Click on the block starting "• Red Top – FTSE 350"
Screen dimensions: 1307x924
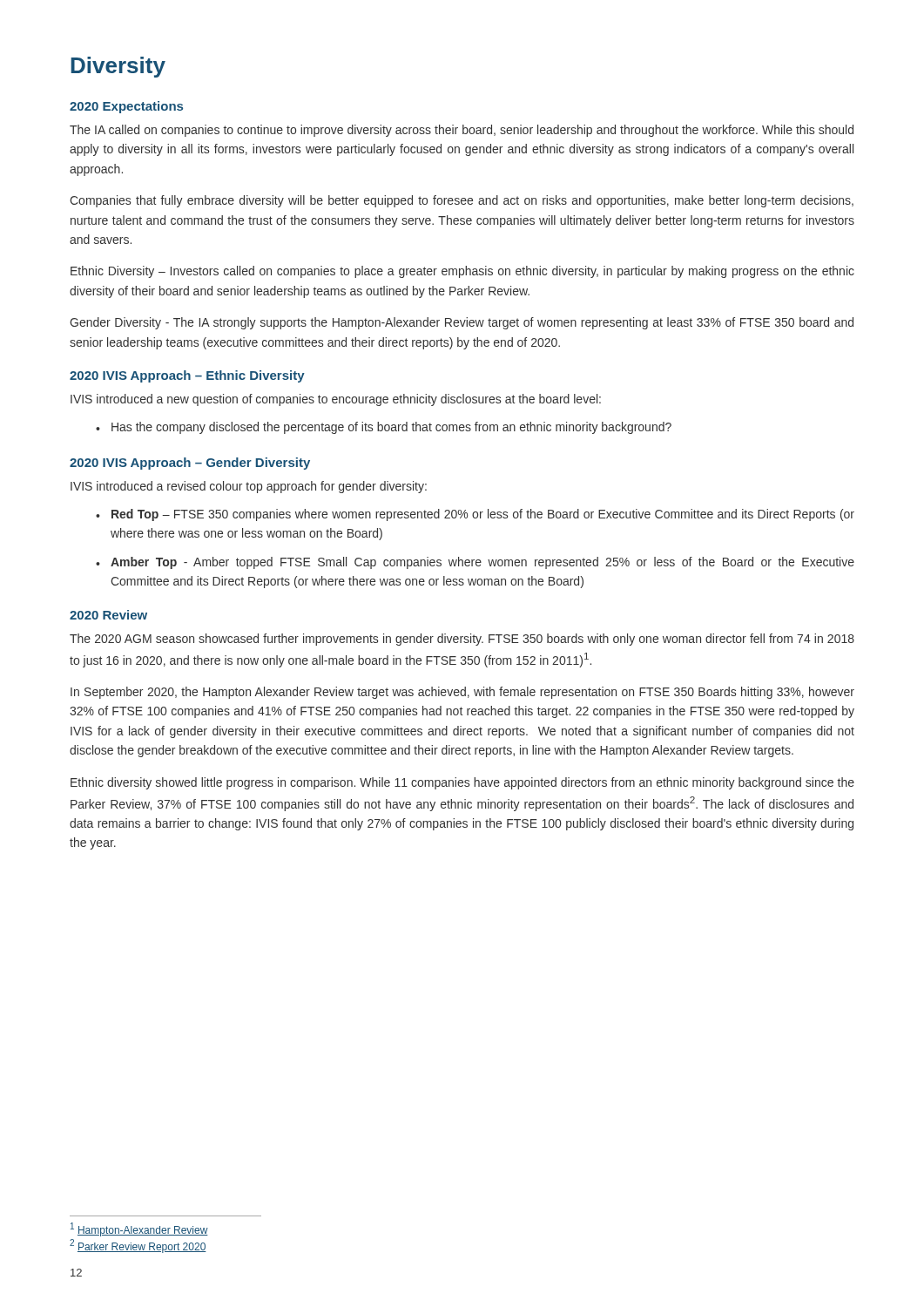475,524
